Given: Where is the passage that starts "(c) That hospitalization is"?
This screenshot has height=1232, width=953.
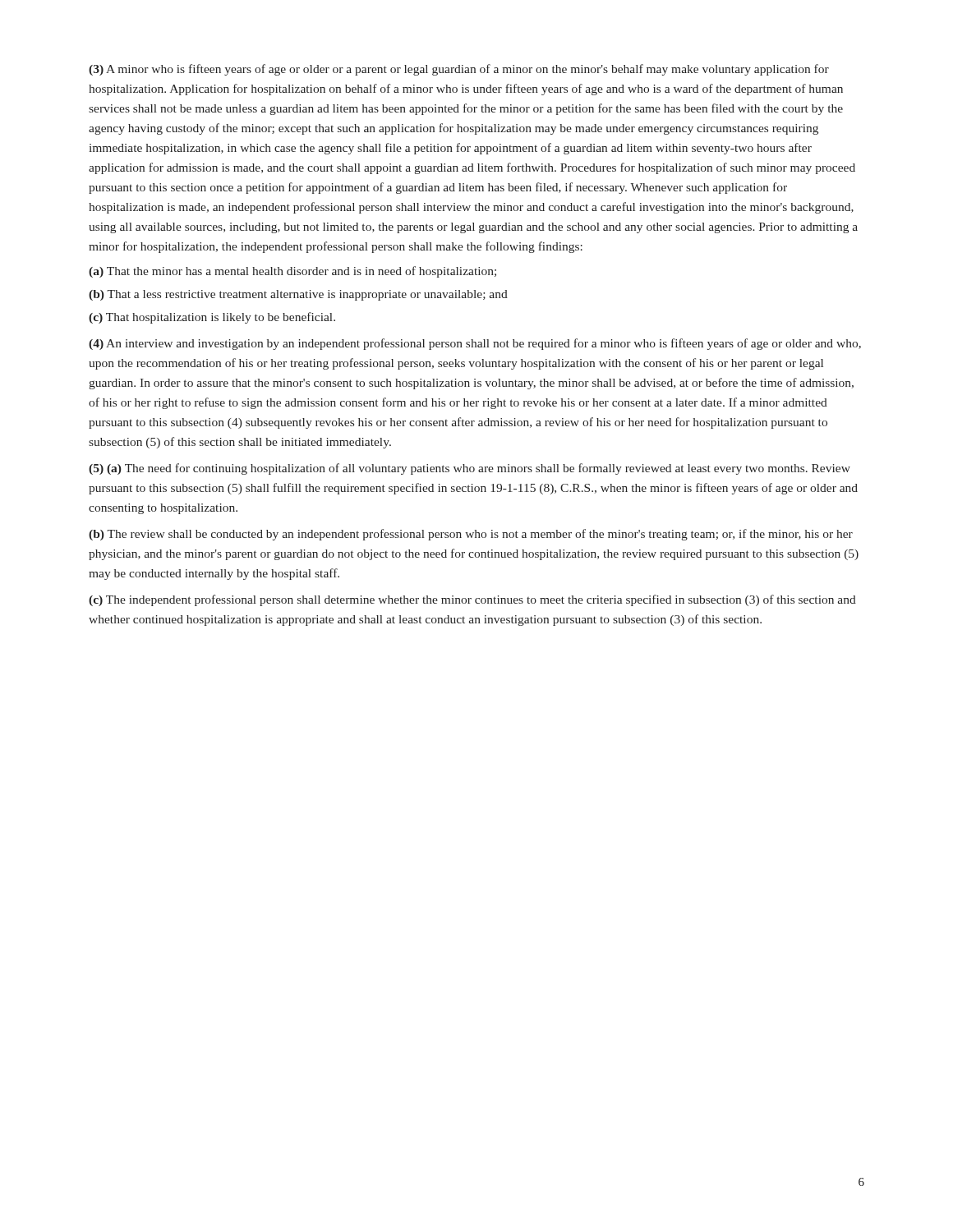Looking at the screenshot, I should (x=212, y=318).
